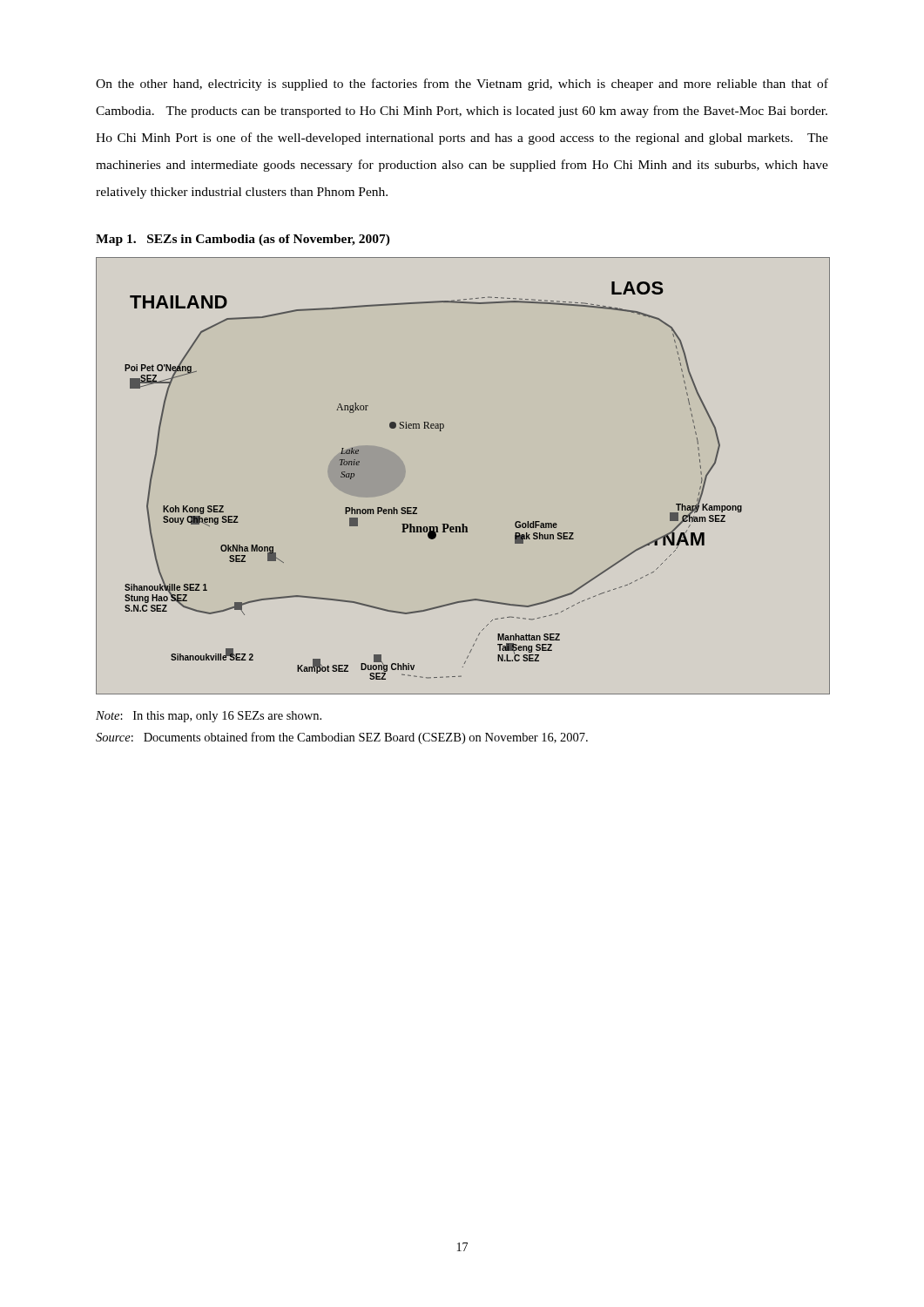Select the map
Image resolution: width=924 pixels, height=1307 pixels.
[x=463, y=476]
